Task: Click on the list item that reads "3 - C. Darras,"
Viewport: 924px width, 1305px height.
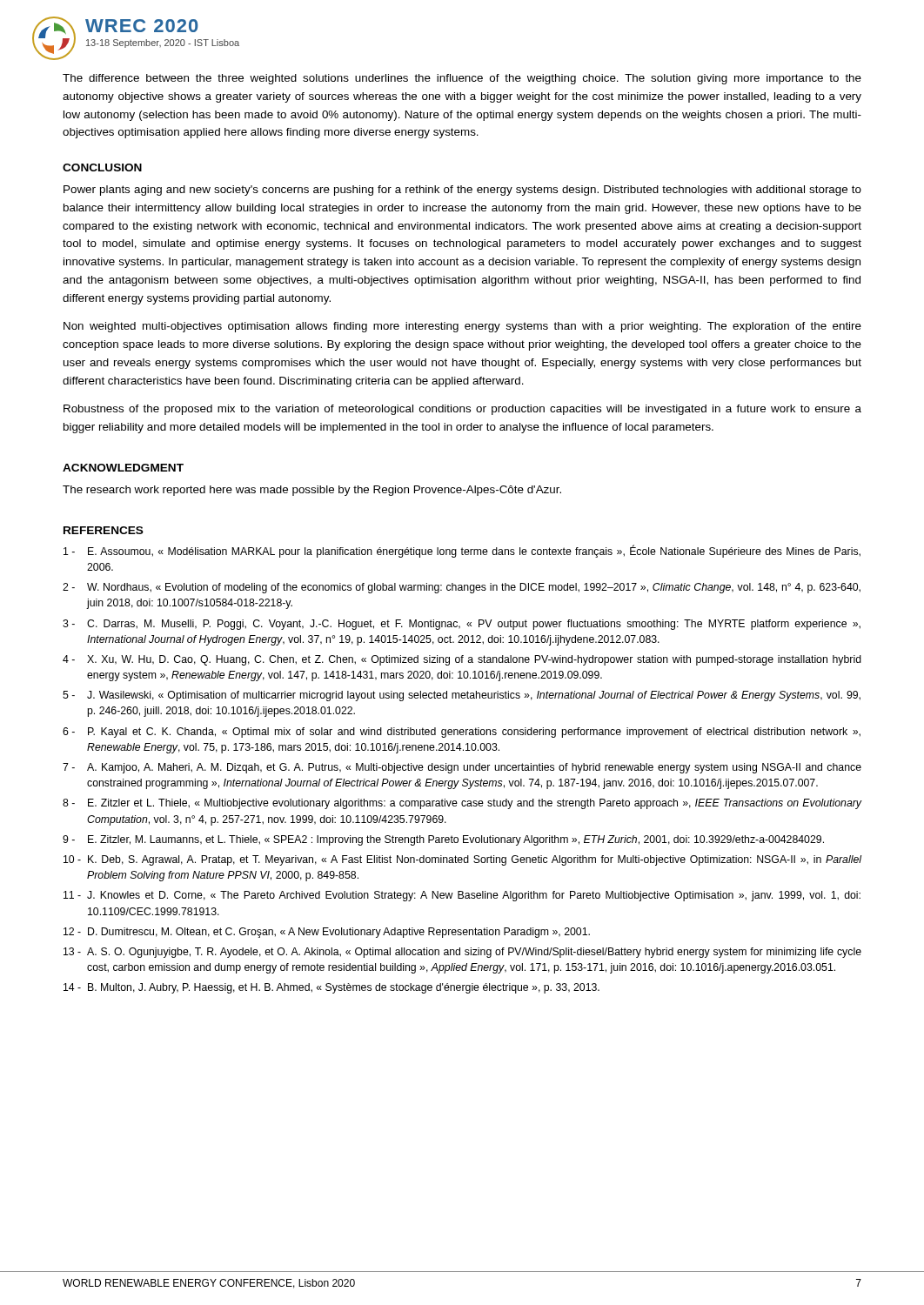Action: (x=462, y=631)
